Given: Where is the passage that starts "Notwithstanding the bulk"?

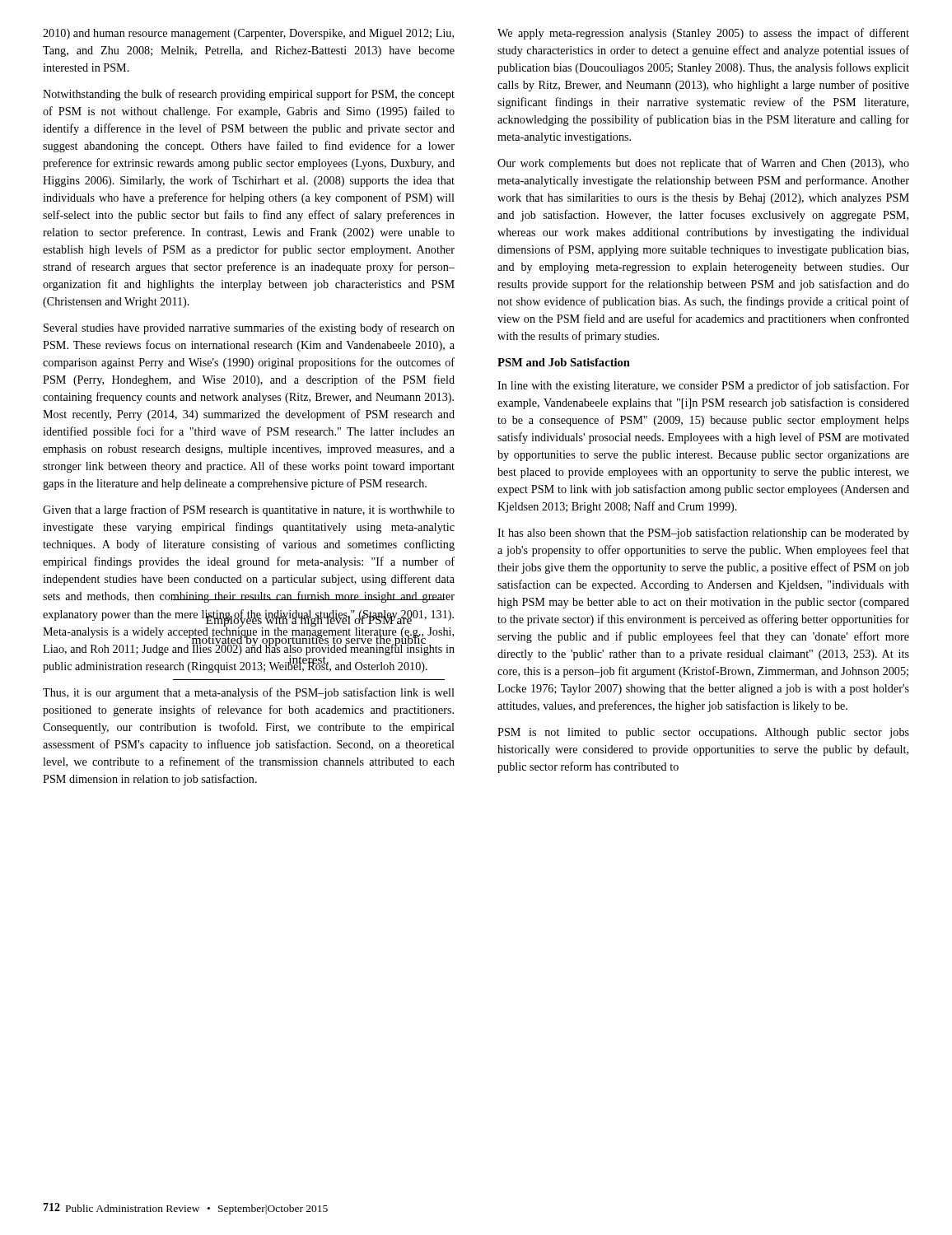Looking at the screenshot, I should click(x=249, y=198).
